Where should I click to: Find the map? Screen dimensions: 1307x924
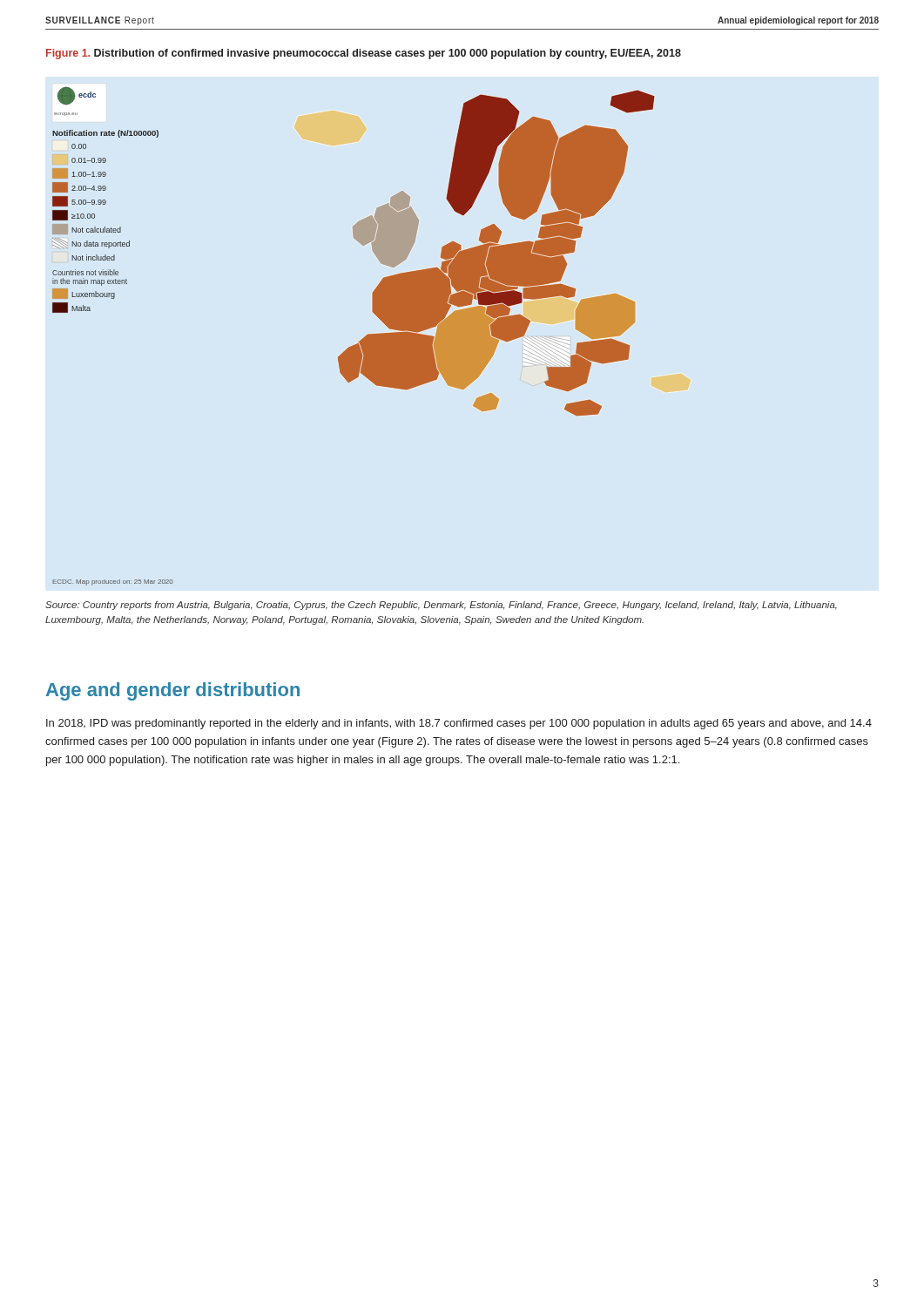click(x=462, y=334)
